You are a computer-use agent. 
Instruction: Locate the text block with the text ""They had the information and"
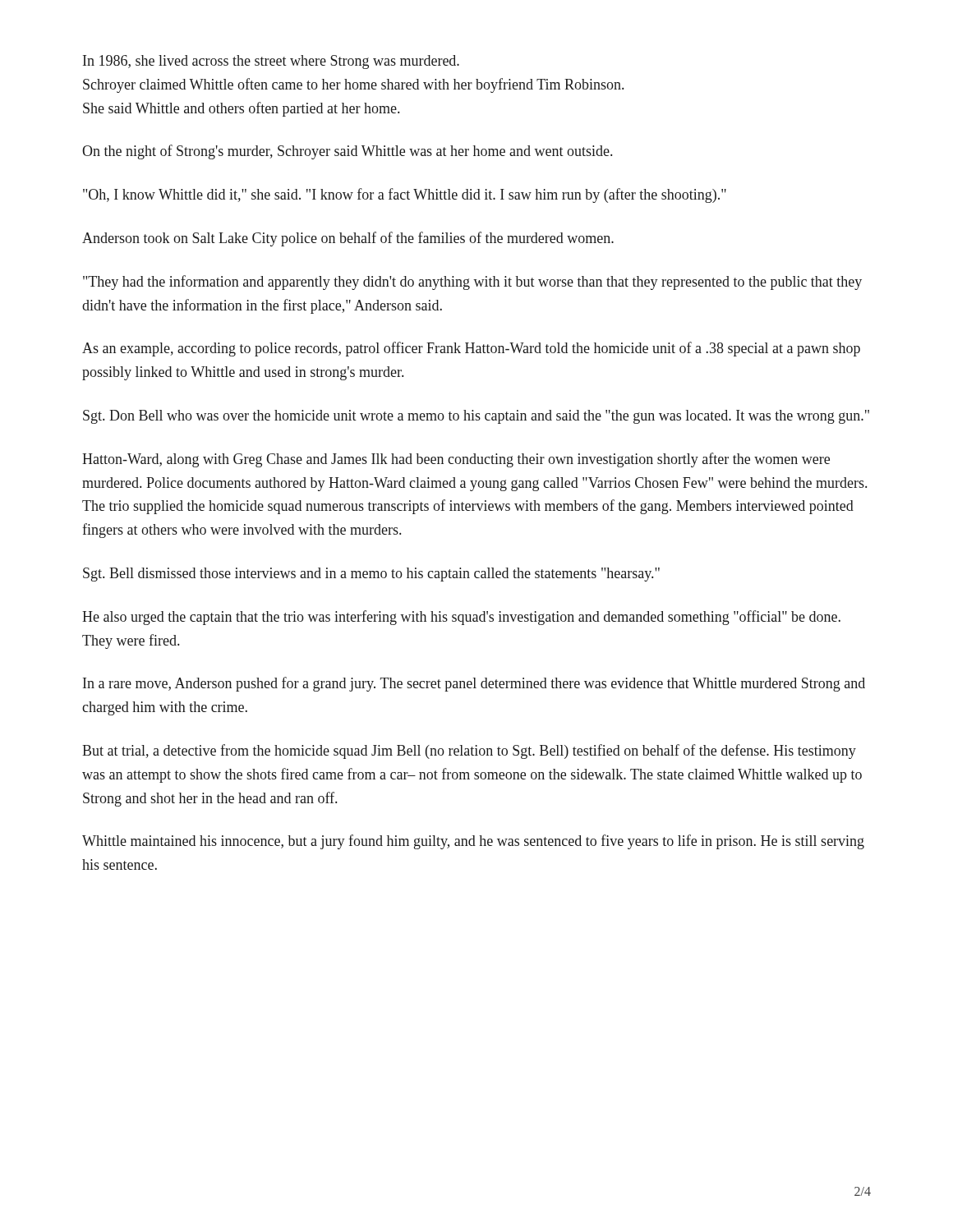pyautogui.click(x=472, y=293)
